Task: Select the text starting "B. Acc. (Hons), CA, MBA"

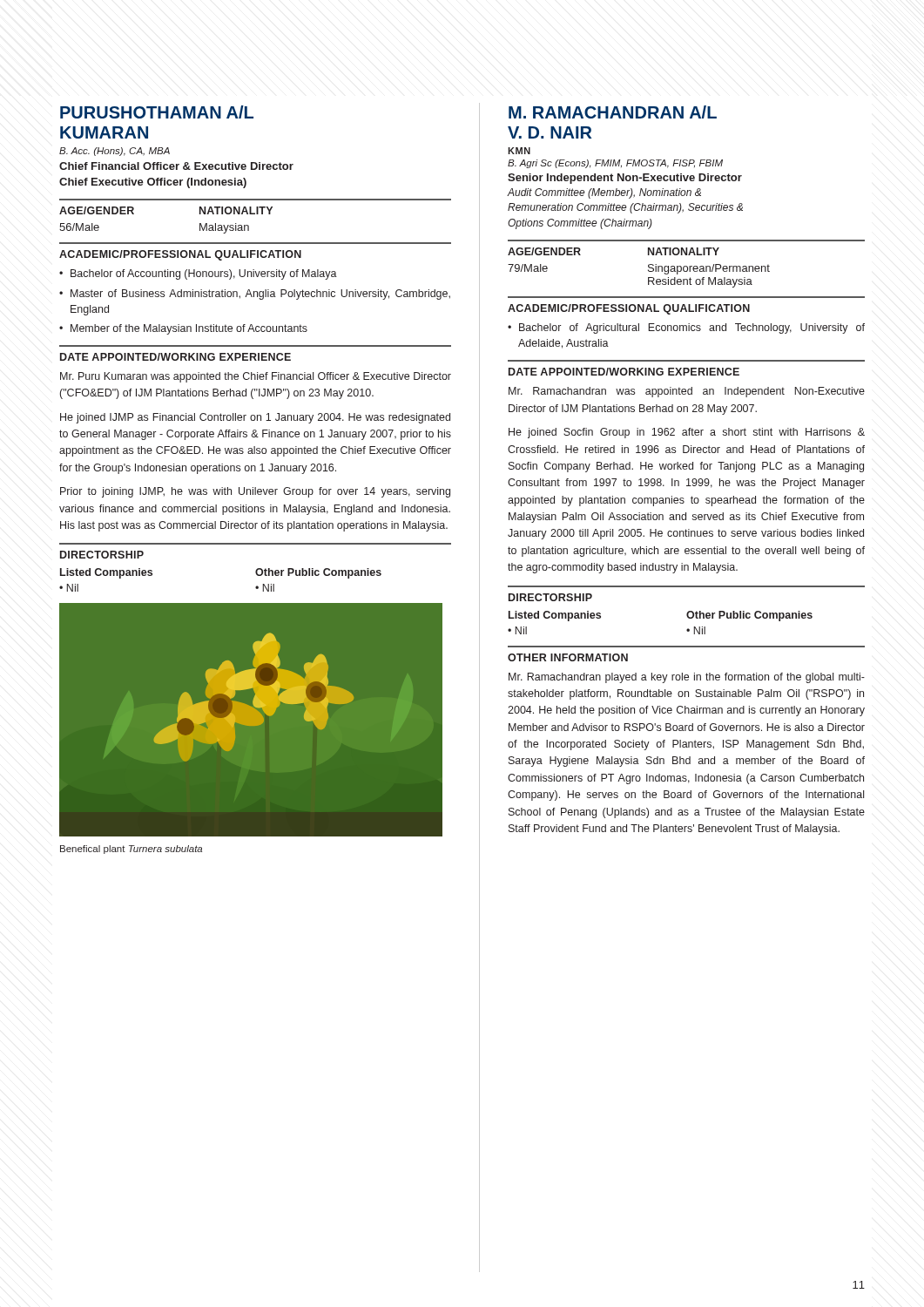Action: 115,151
